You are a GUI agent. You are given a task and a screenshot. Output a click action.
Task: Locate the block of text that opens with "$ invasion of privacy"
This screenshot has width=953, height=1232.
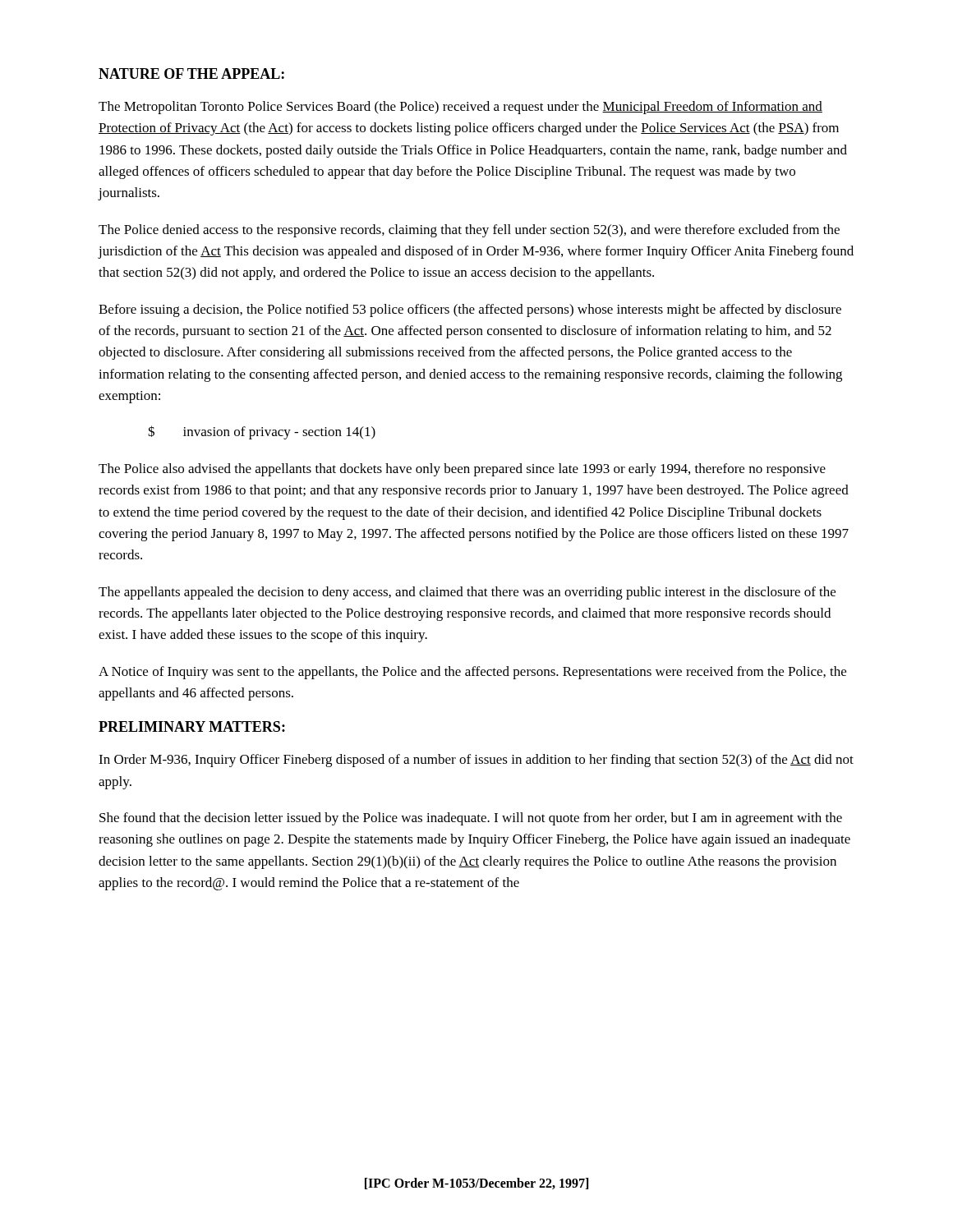click(262, 432)
